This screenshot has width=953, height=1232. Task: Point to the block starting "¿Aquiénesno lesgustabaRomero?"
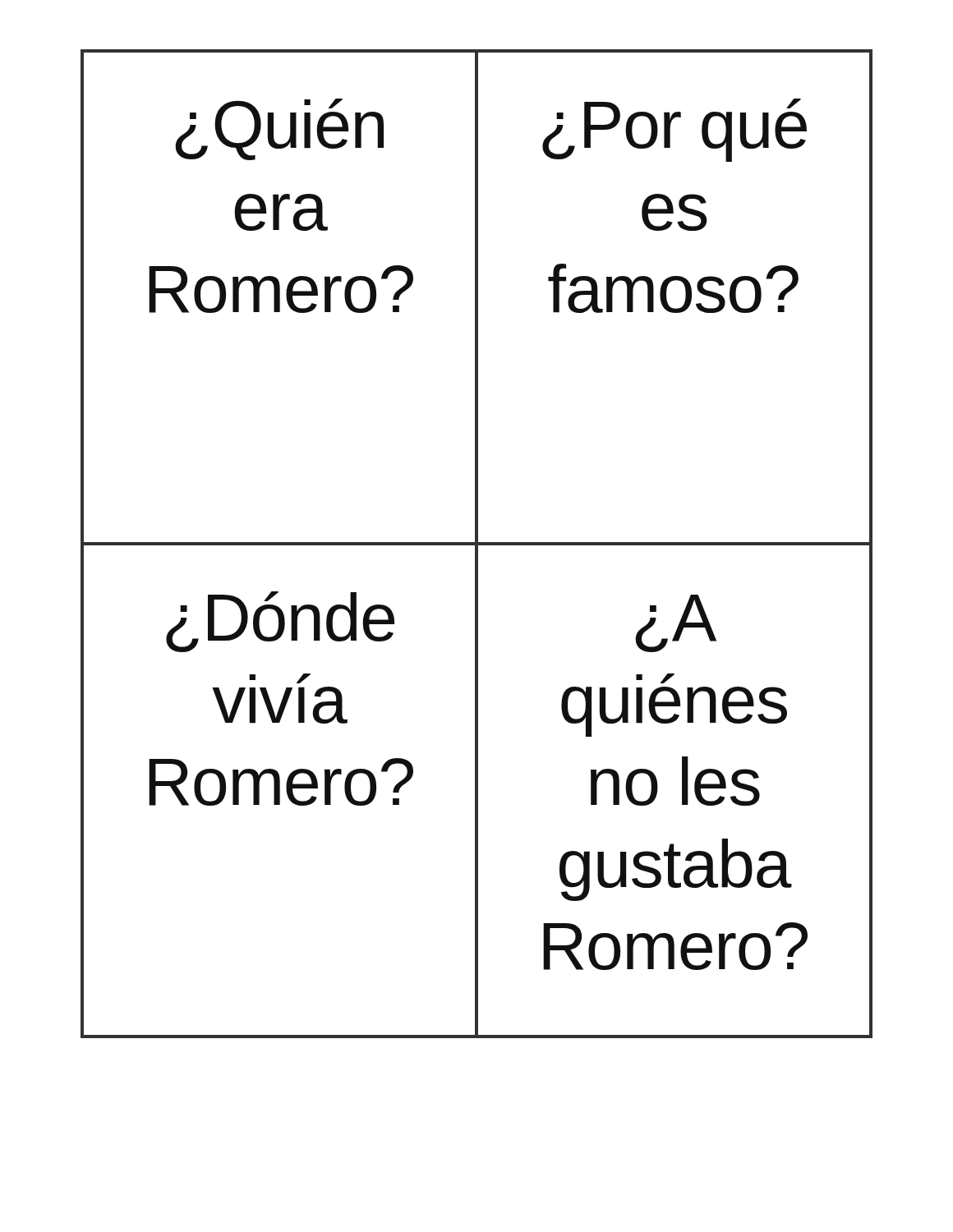[x=674, y=782]
